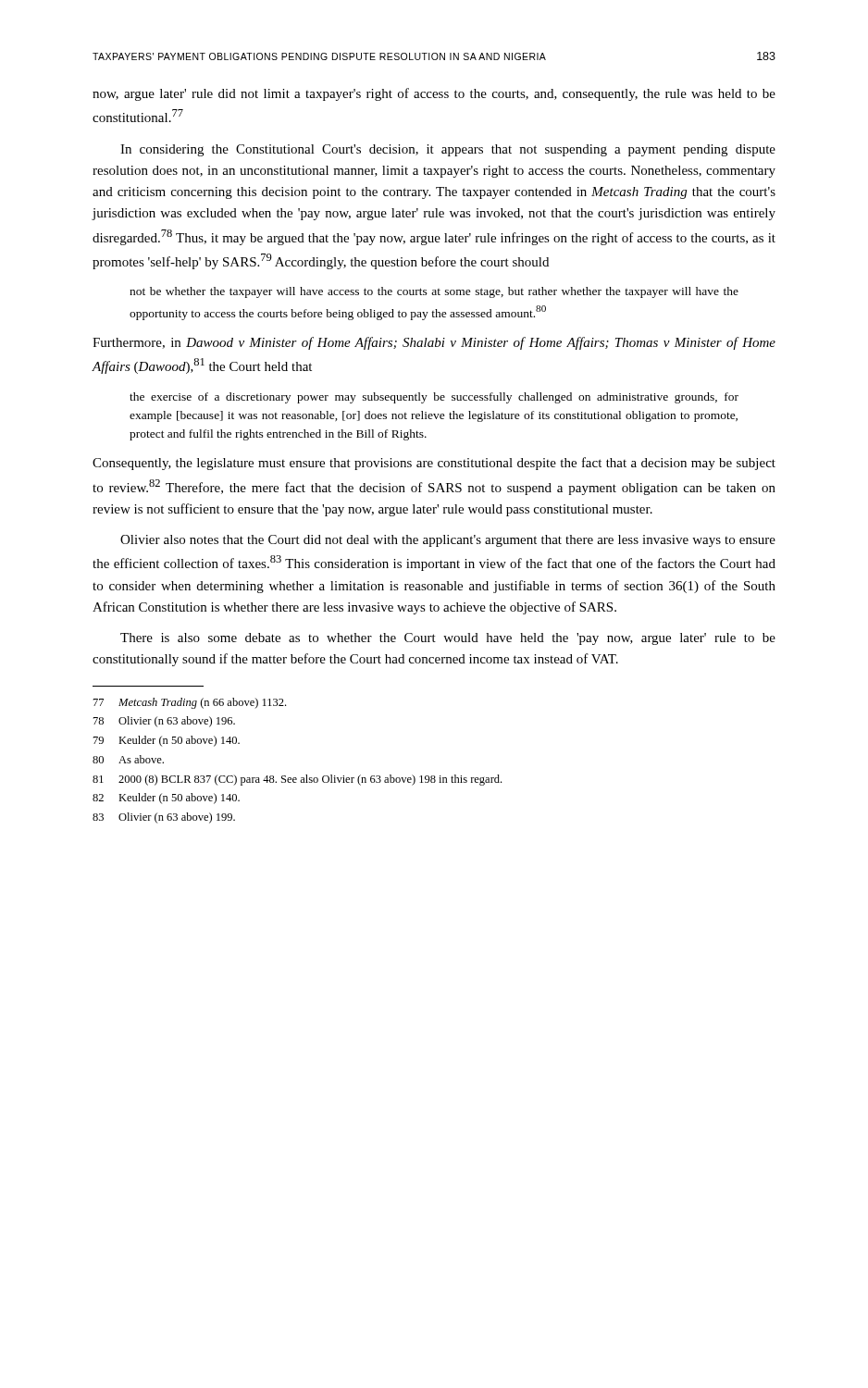Find the block on this page that starts "77 Metcash Trading (n 66 above)"
The height and width of the screenshot is (1388, 868).
point(190,703)
